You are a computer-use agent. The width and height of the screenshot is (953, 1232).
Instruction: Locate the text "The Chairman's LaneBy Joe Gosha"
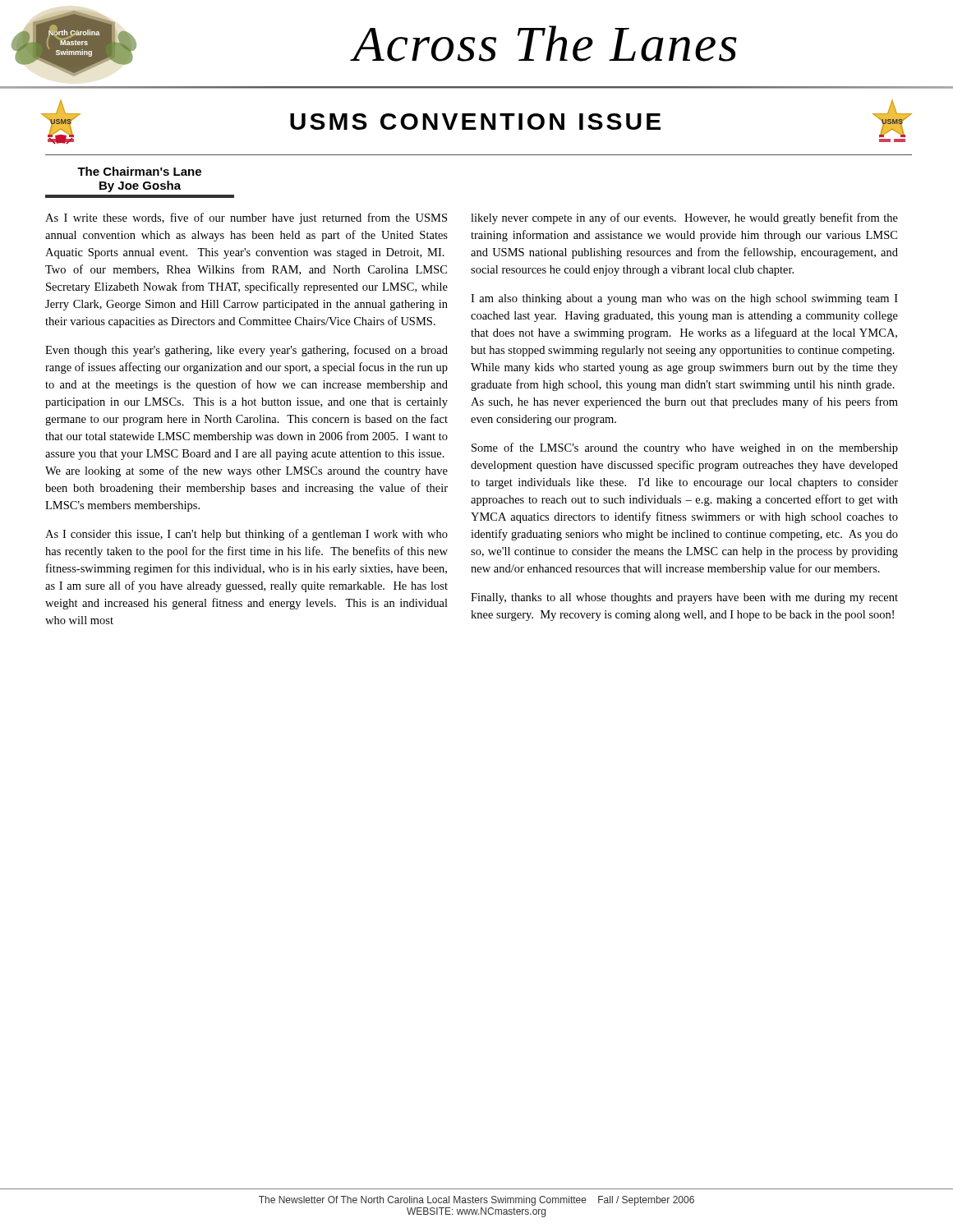(x=140, y=181)
